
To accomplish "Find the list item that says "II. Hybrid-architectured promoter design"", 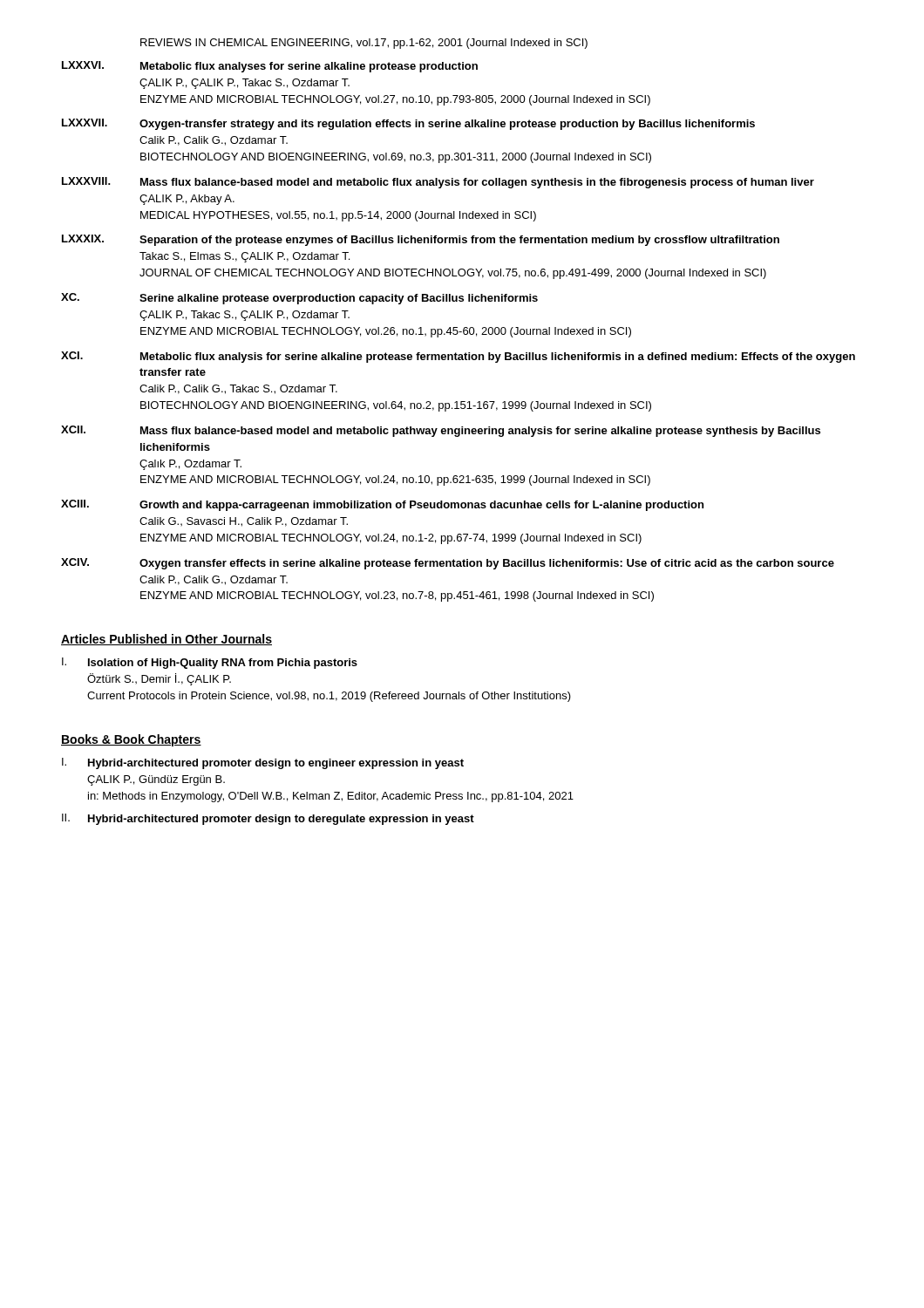I will point(462,819).
